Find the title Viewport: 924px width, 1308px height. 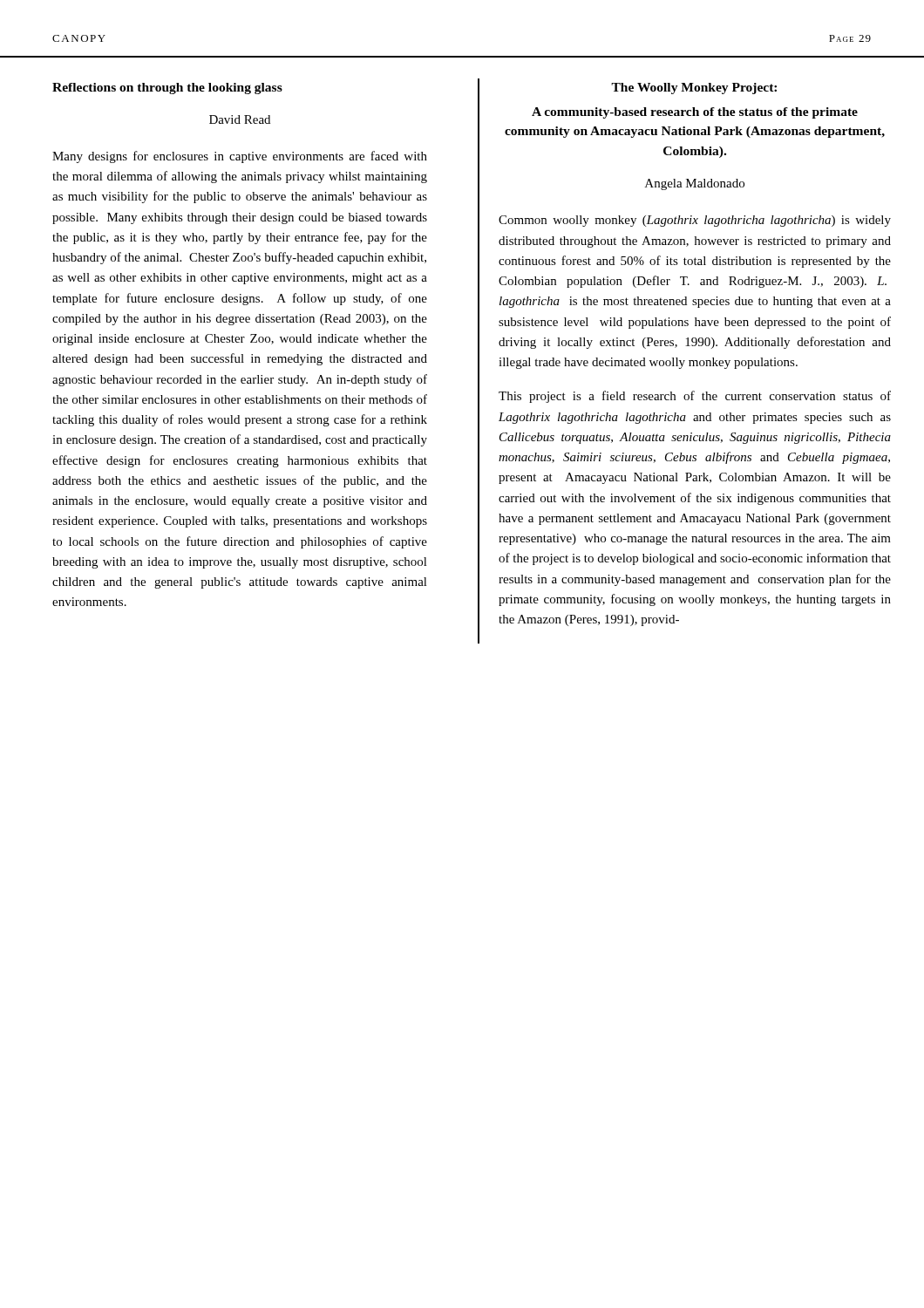[695, 87]
